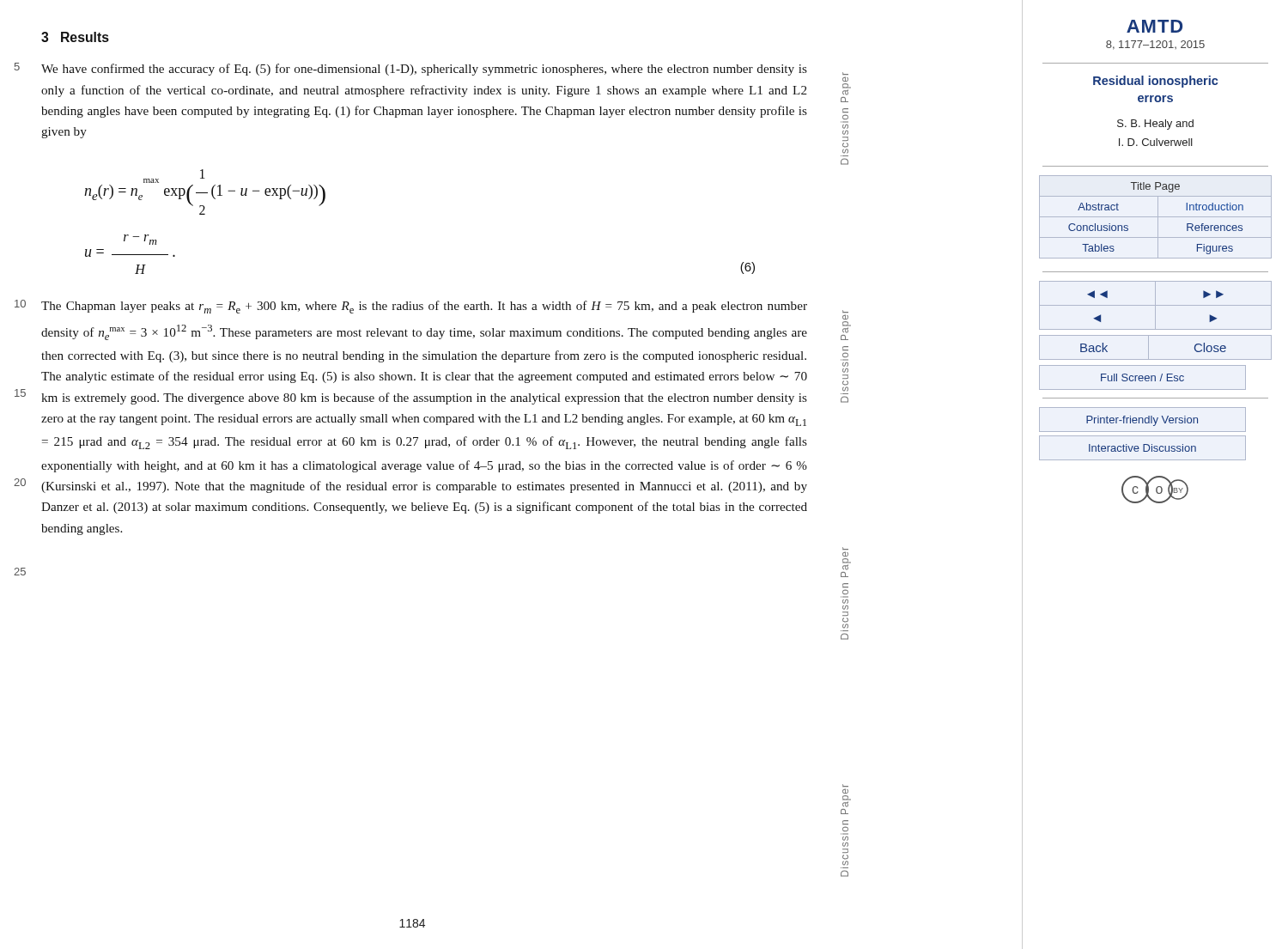Locate the logo
The image size is (1288, 949).
tap(1155, 491)
